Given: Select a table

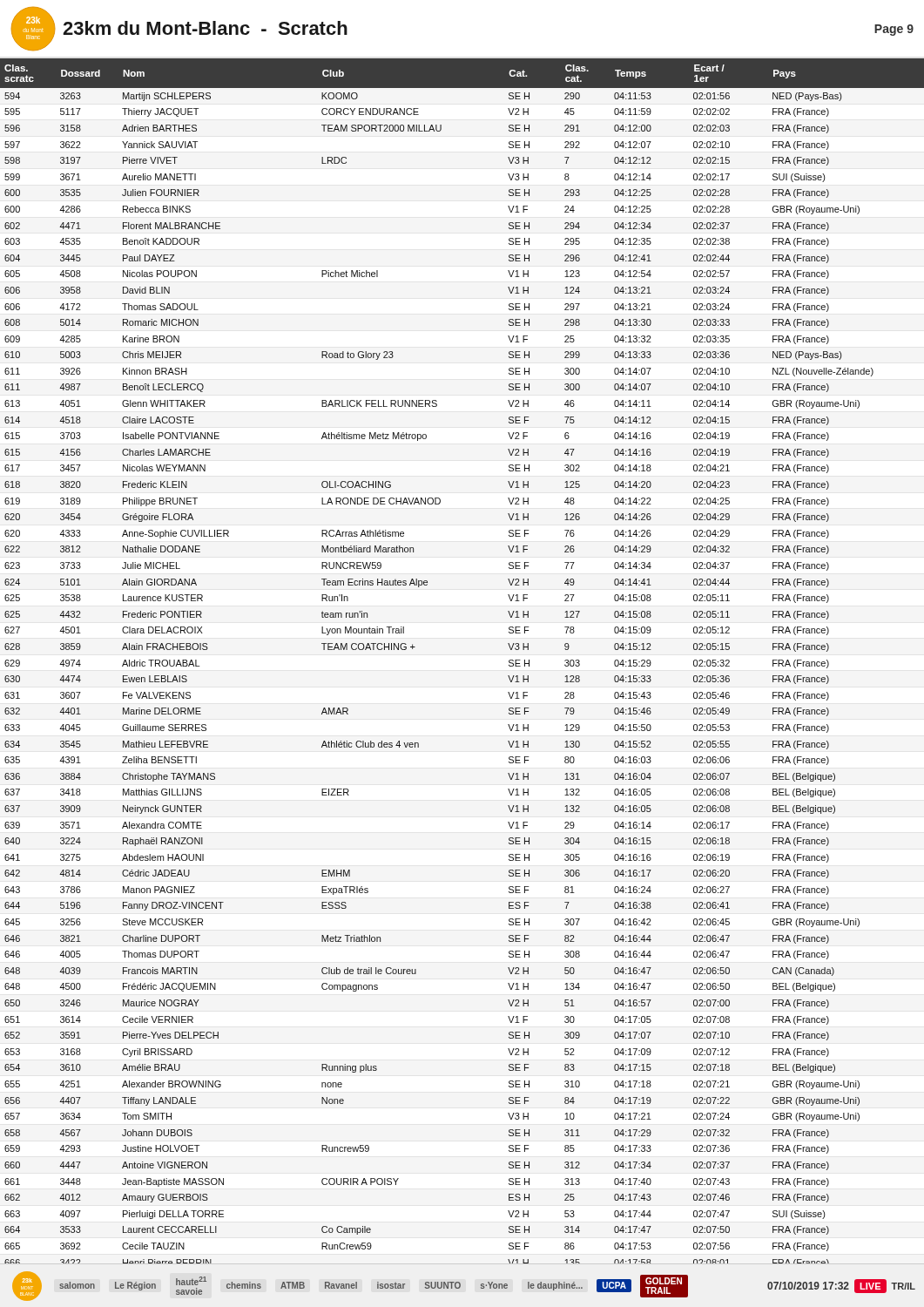Looking at the screenshot, I should tap(462, 673).
